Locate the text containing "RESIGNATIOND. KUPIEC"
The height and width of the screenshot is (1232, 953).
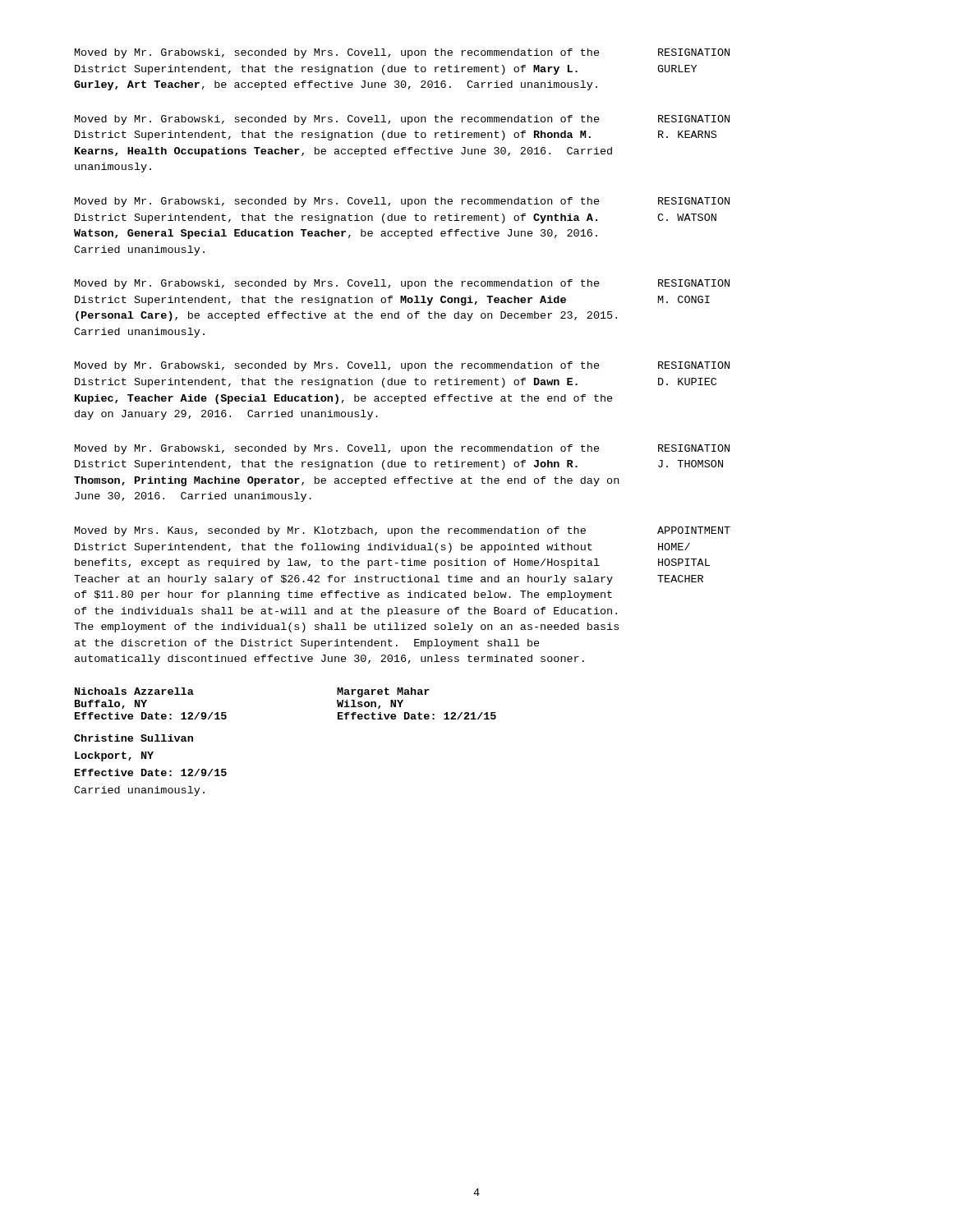pyautogui.click(x=694, y=374)
